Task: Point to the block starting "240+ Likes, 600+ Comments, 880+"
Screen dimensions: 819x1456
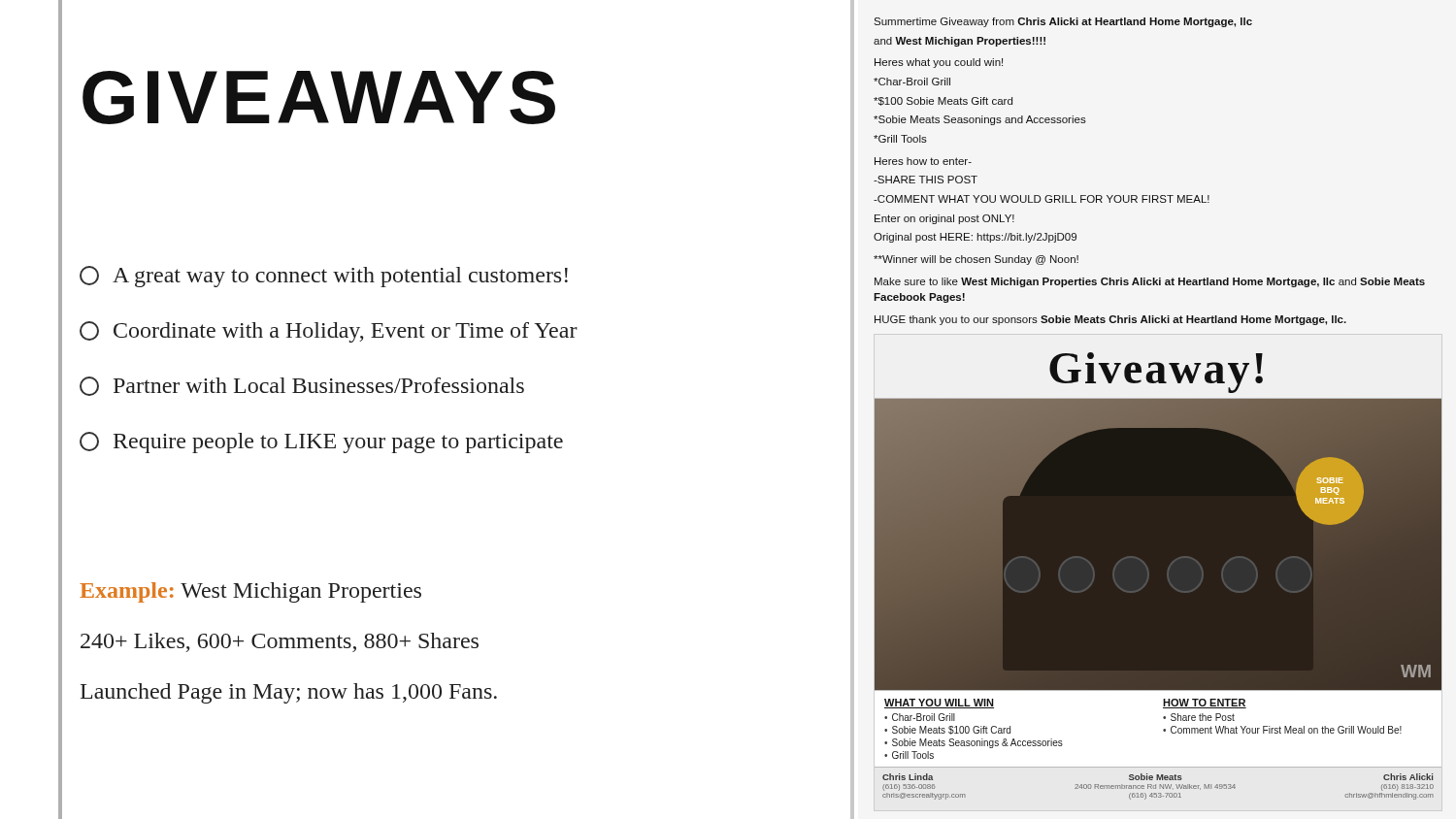Action: (280, 640)
